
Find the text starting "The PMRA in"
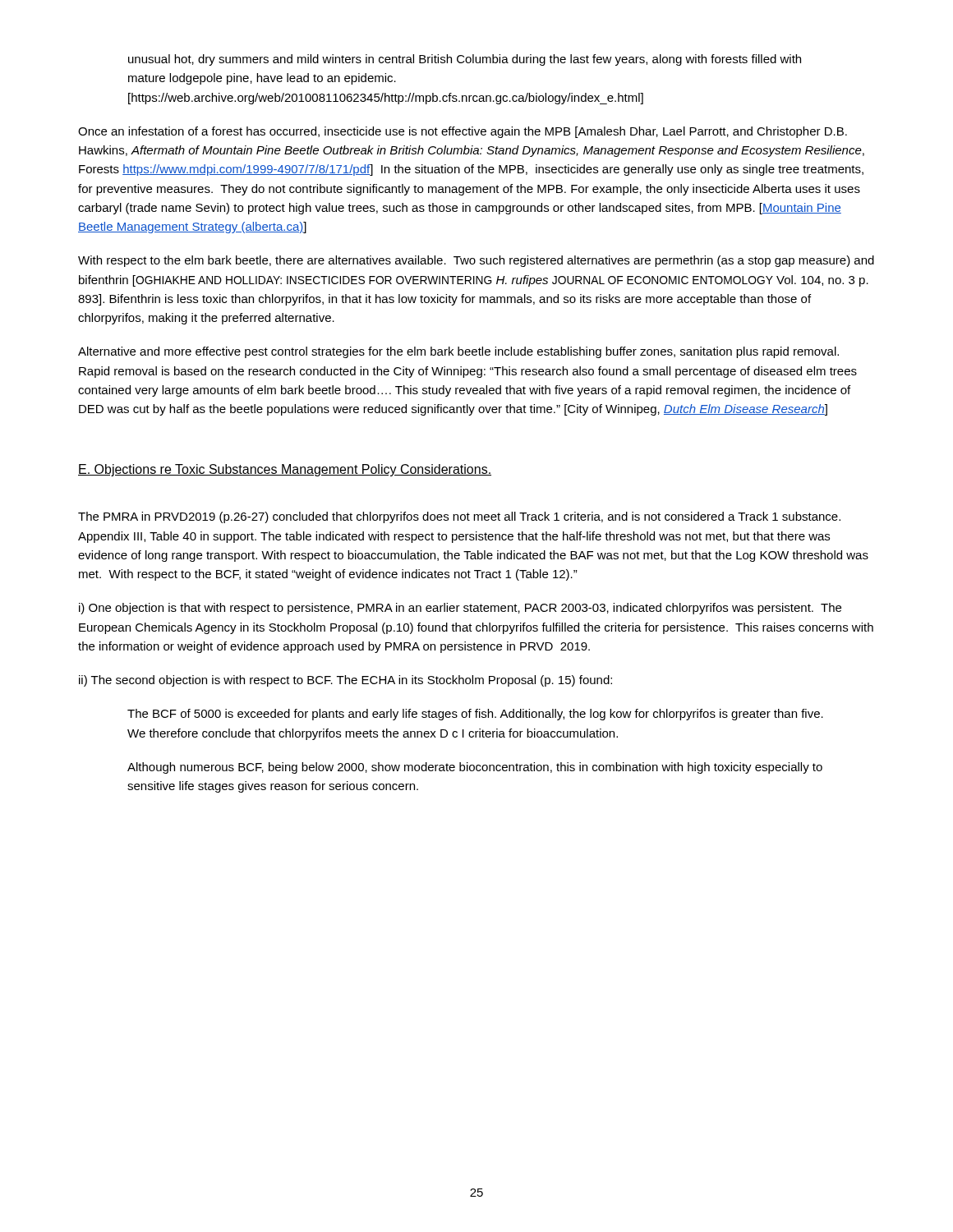tap(473, 545)
